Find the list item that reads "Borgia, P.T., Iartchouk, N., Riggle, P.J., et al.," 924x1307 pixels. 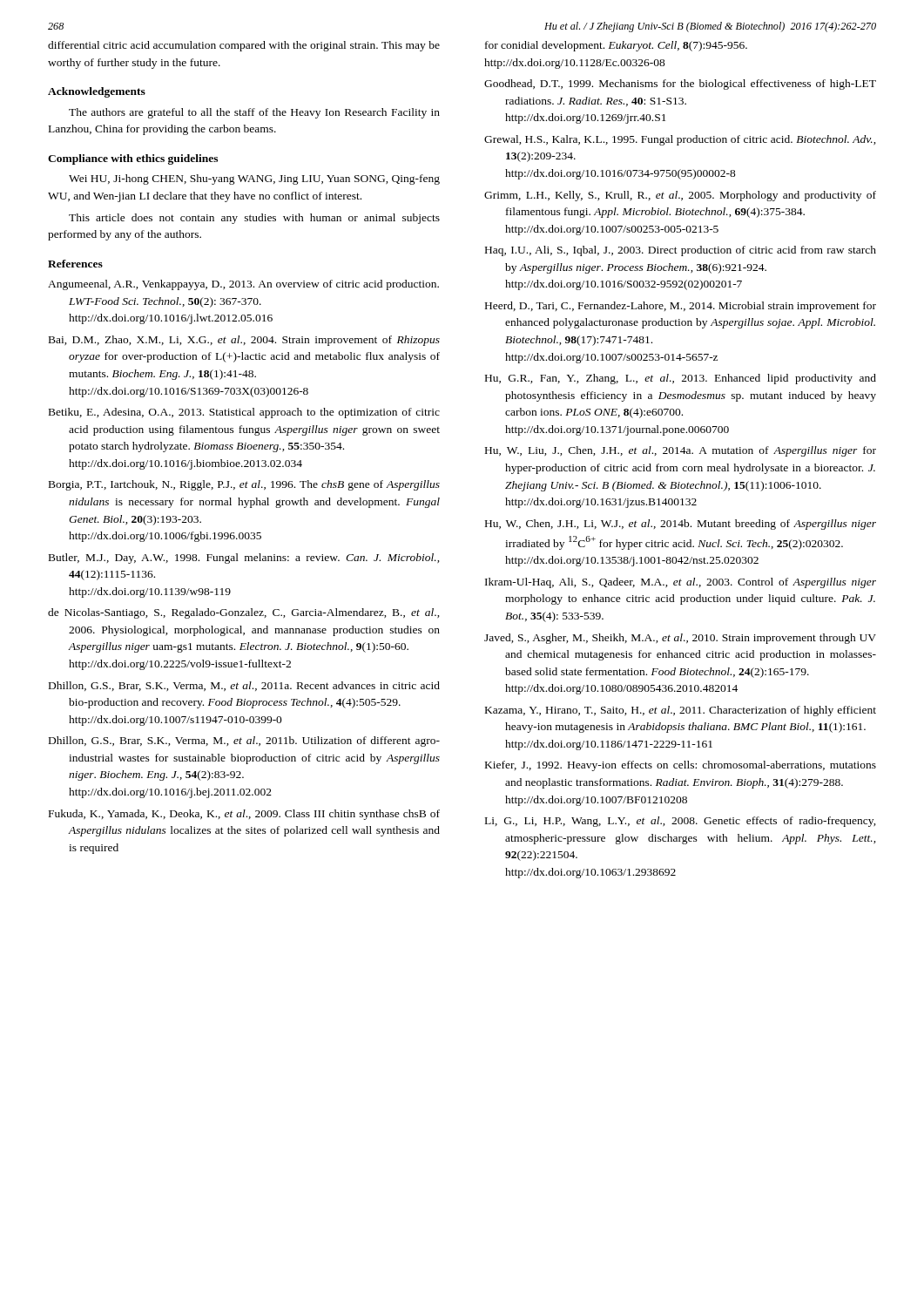coord(244,510)
